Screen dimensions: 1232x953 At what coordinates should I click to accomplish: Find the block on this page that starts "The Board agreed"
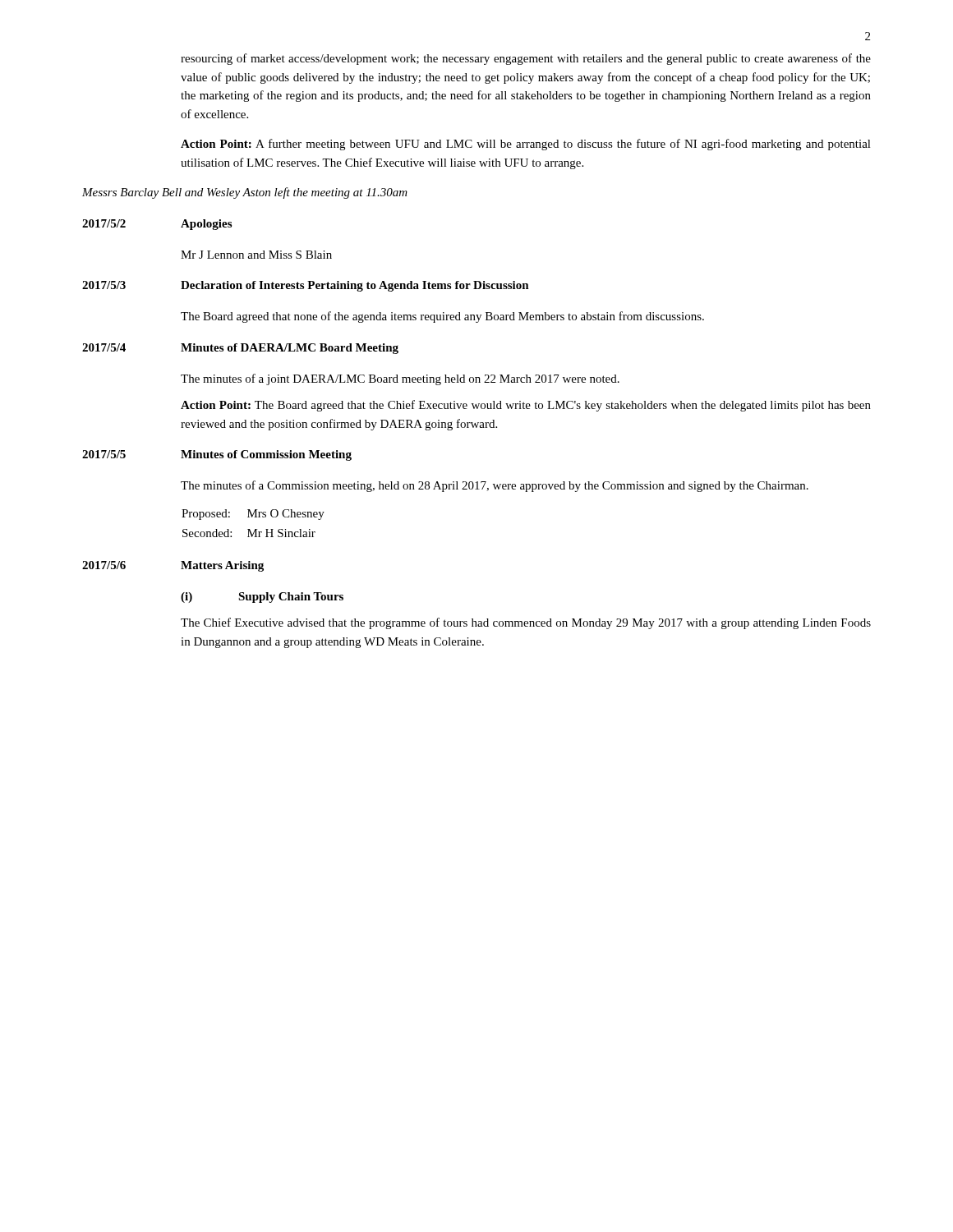click(443, 316)
